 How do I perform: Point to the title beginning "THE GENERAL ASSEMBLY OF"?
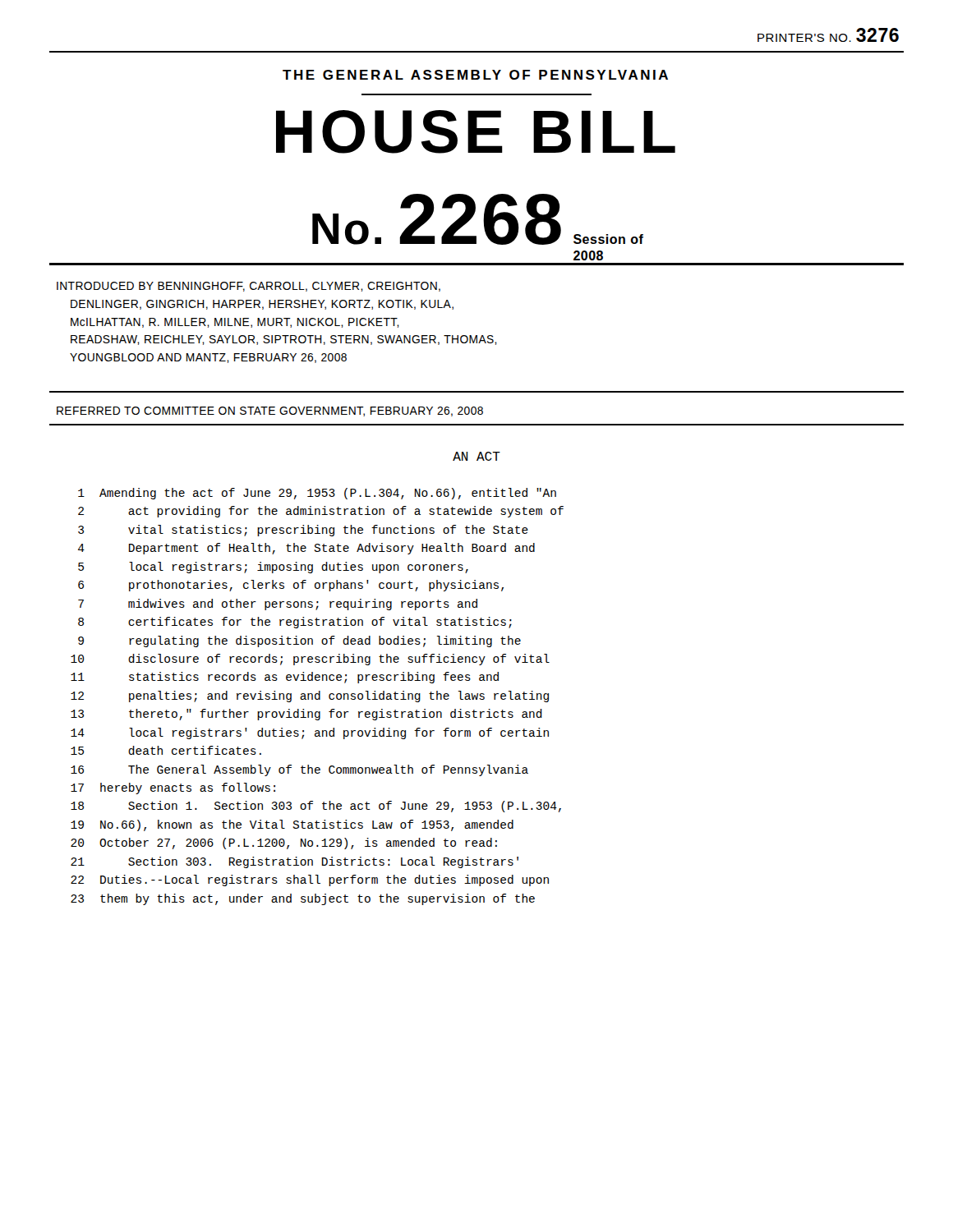(x=476, y=75)
